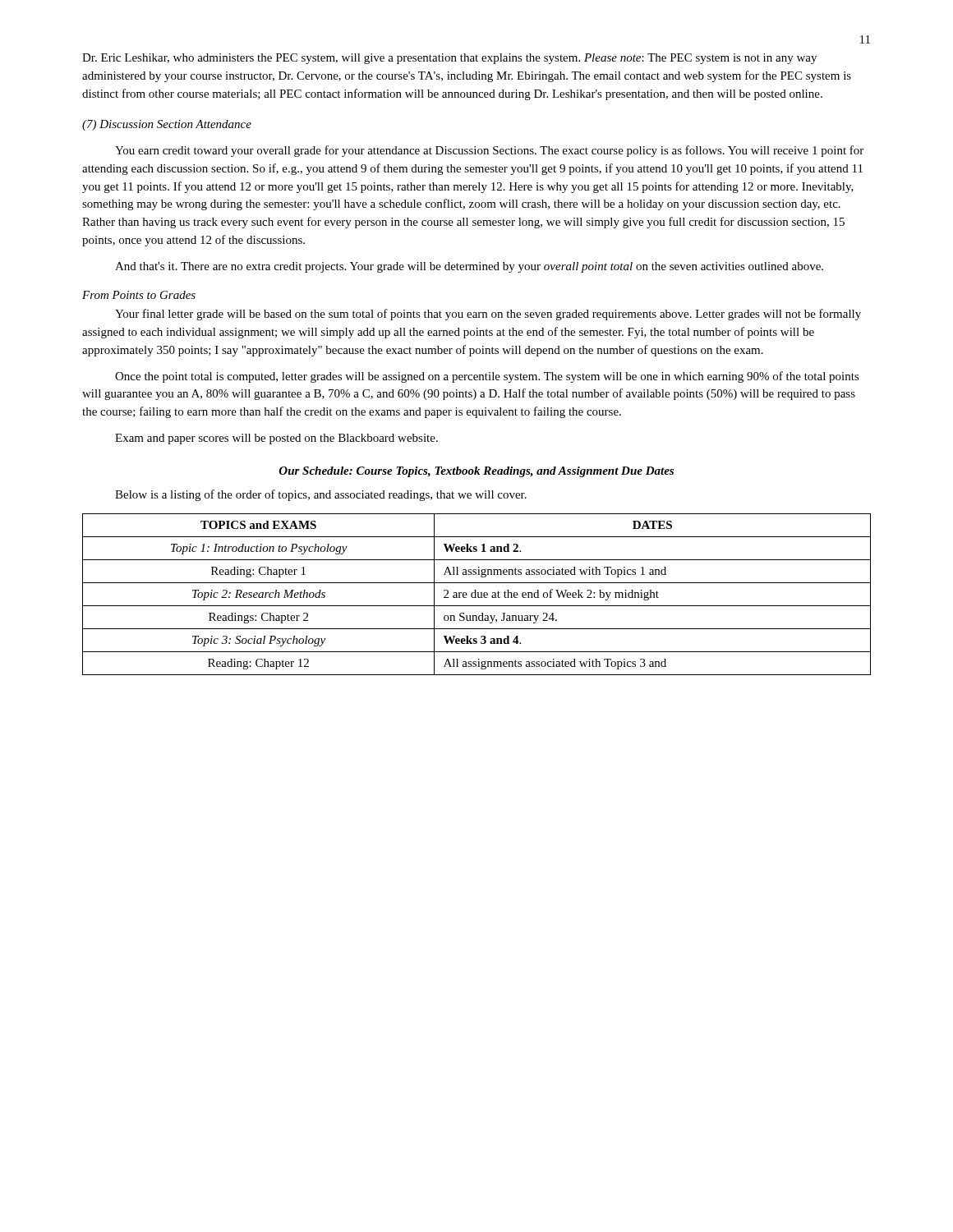The image size is (953, 1232).
Task: Click the passage that begins "Below is a listing of the order"
Action: (x=493, y=495)
